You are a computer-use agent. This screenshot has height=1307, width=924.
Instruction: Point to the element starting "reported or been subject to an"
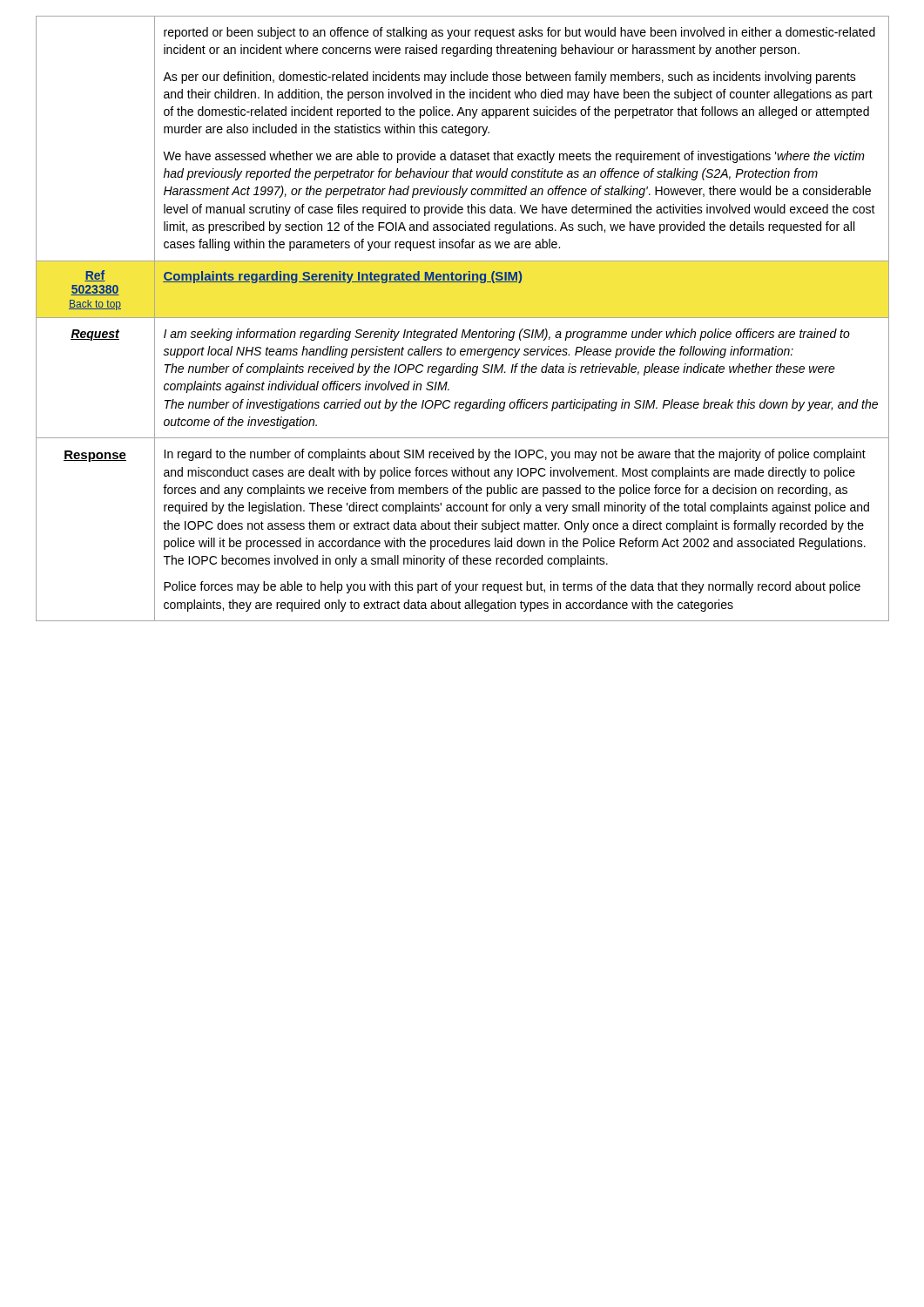[519, 33]
